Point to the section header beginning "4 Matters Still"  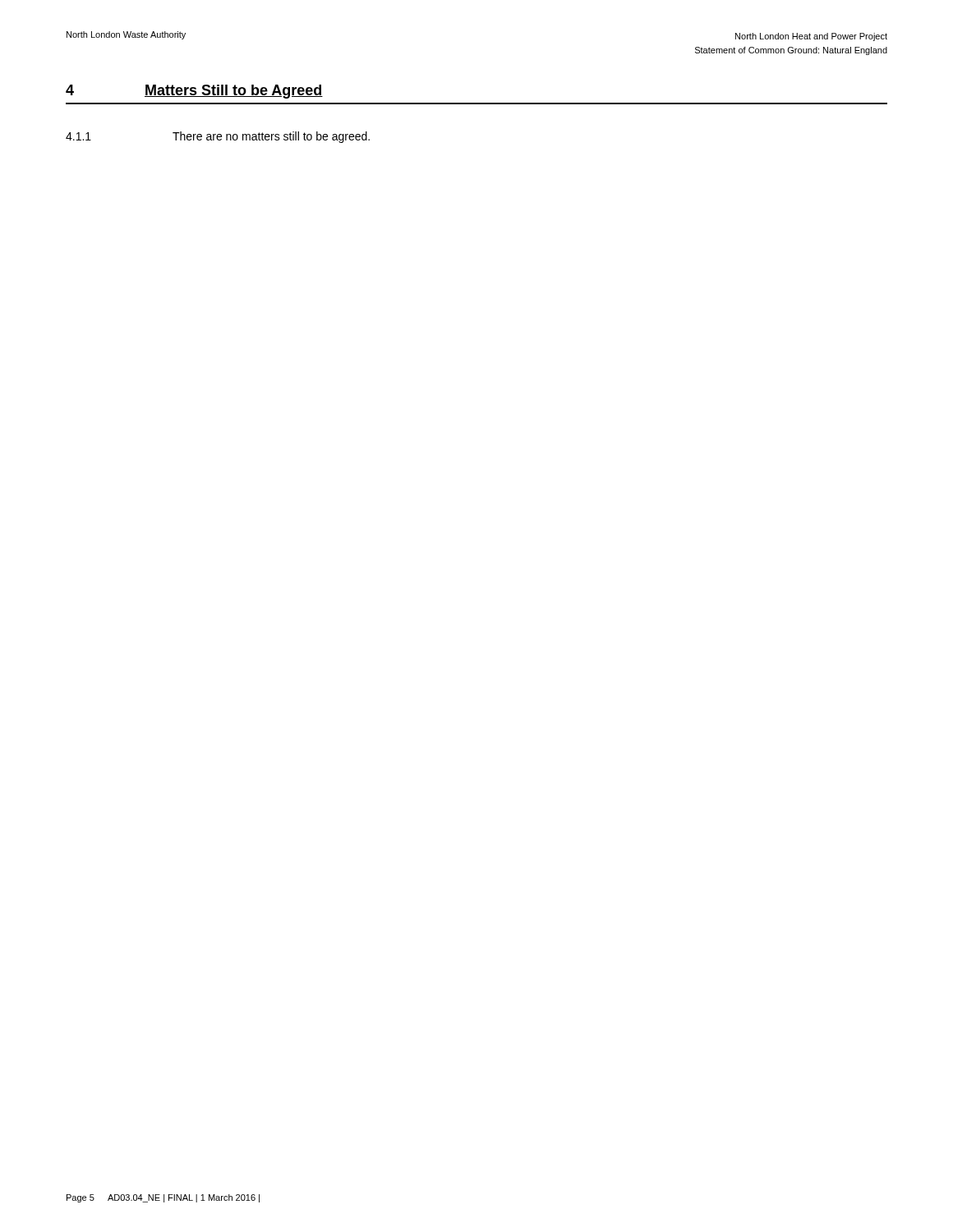194,91
